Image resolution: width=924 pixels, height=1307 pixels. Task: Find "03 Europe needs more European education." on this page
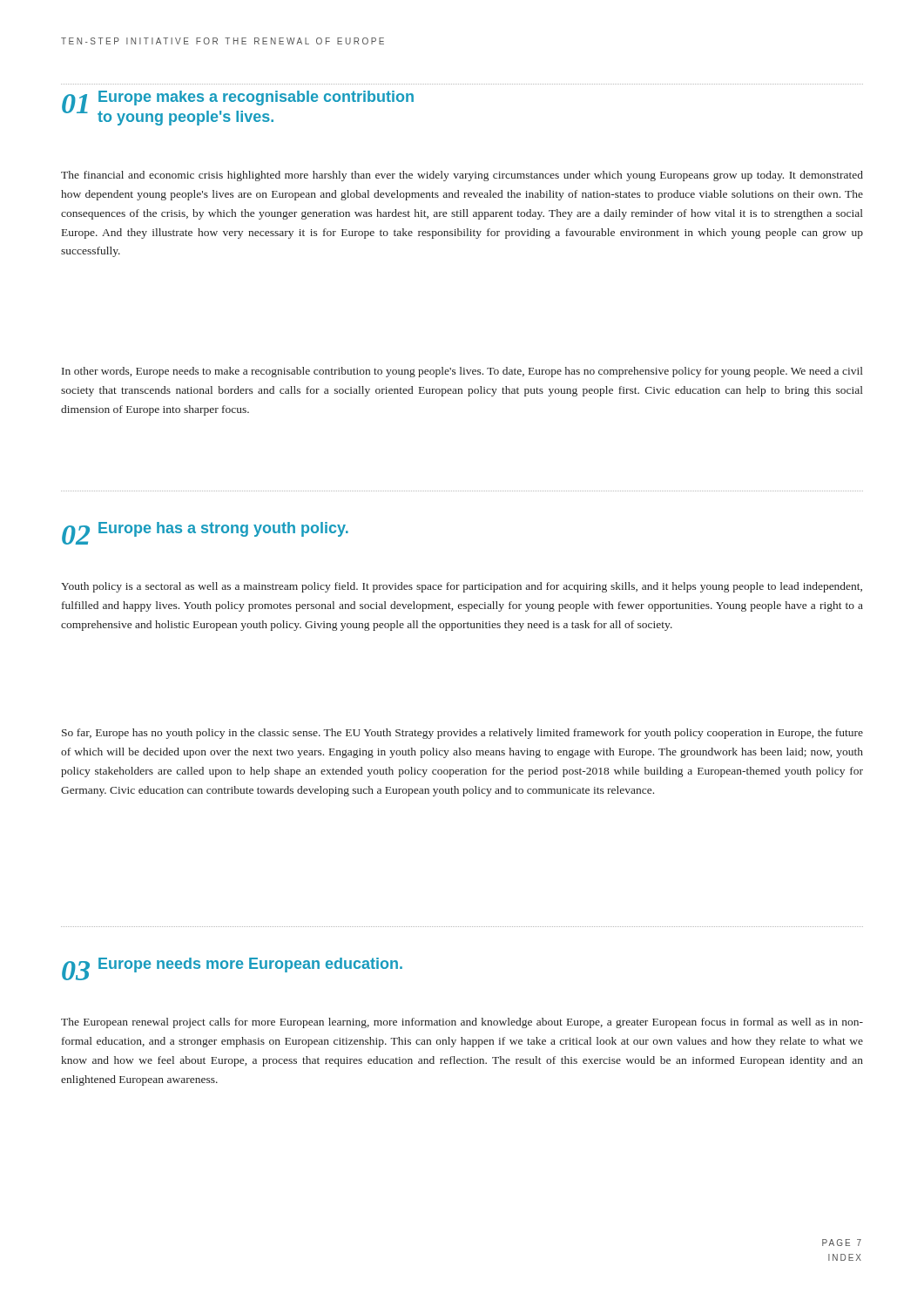[x=232, y=969]
